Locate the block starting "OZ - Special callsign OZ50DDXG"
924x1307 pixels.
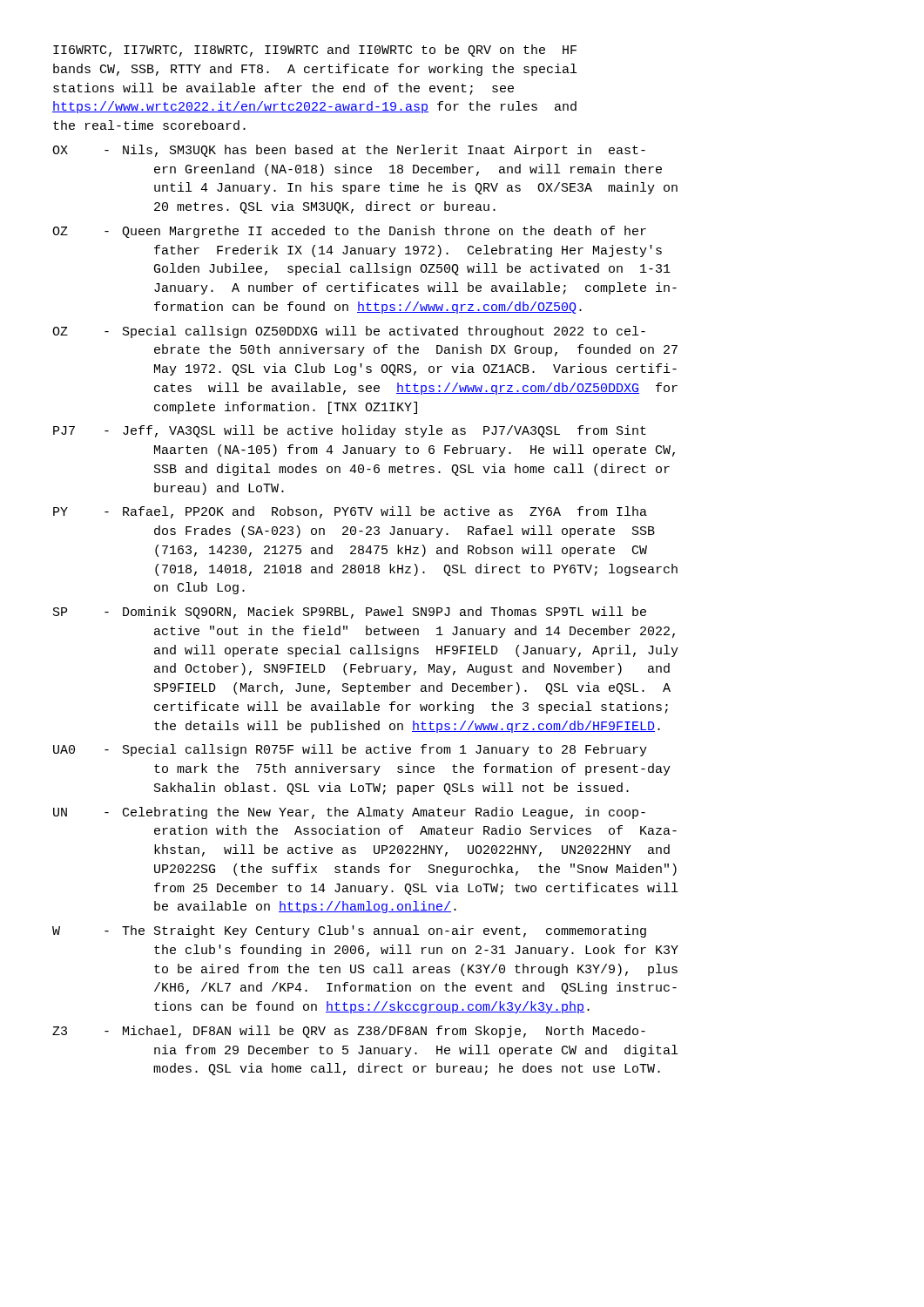[x=462, y=370]
